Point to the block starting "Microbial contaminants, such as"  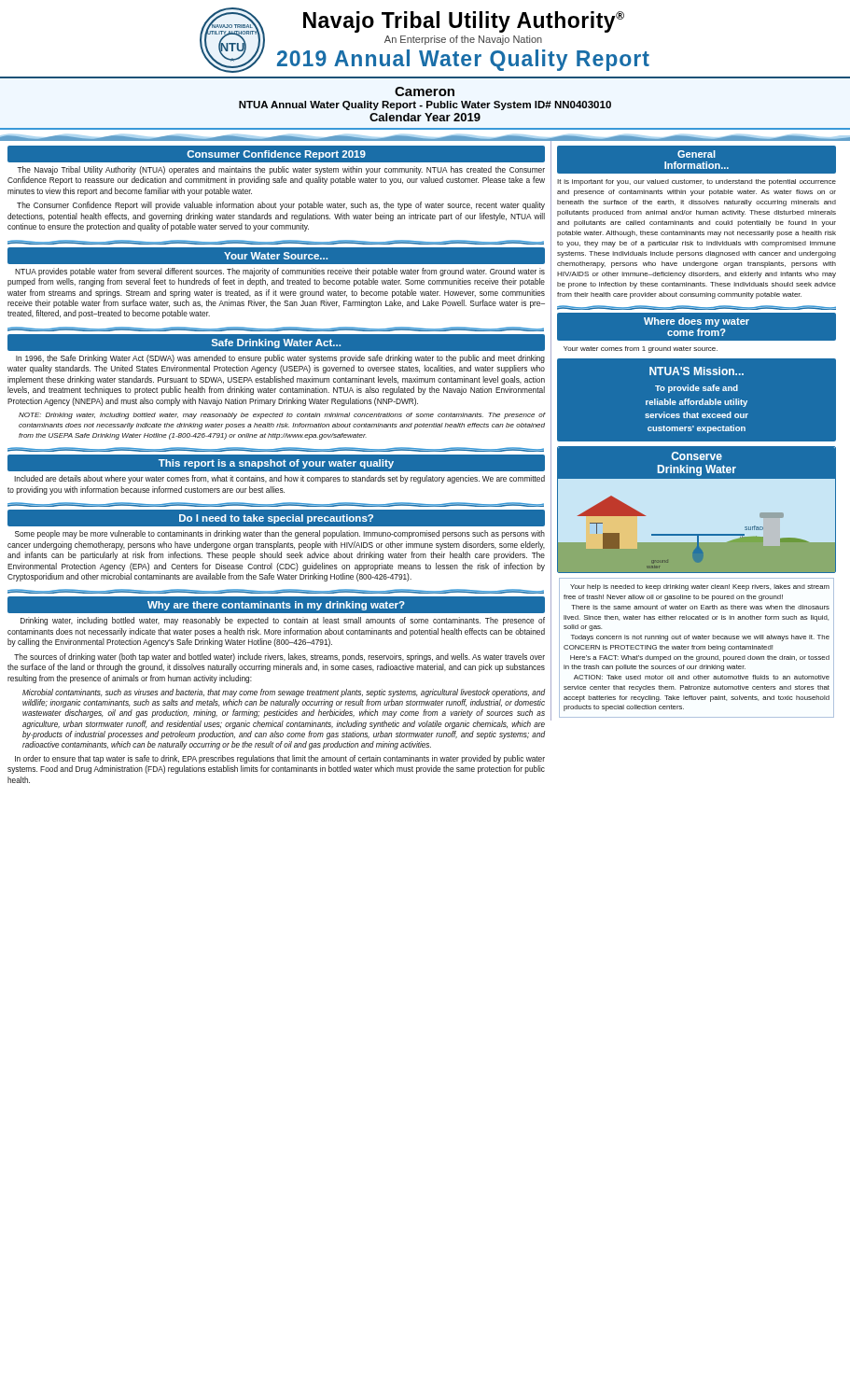pyautogui.click(x=284, y=719)
